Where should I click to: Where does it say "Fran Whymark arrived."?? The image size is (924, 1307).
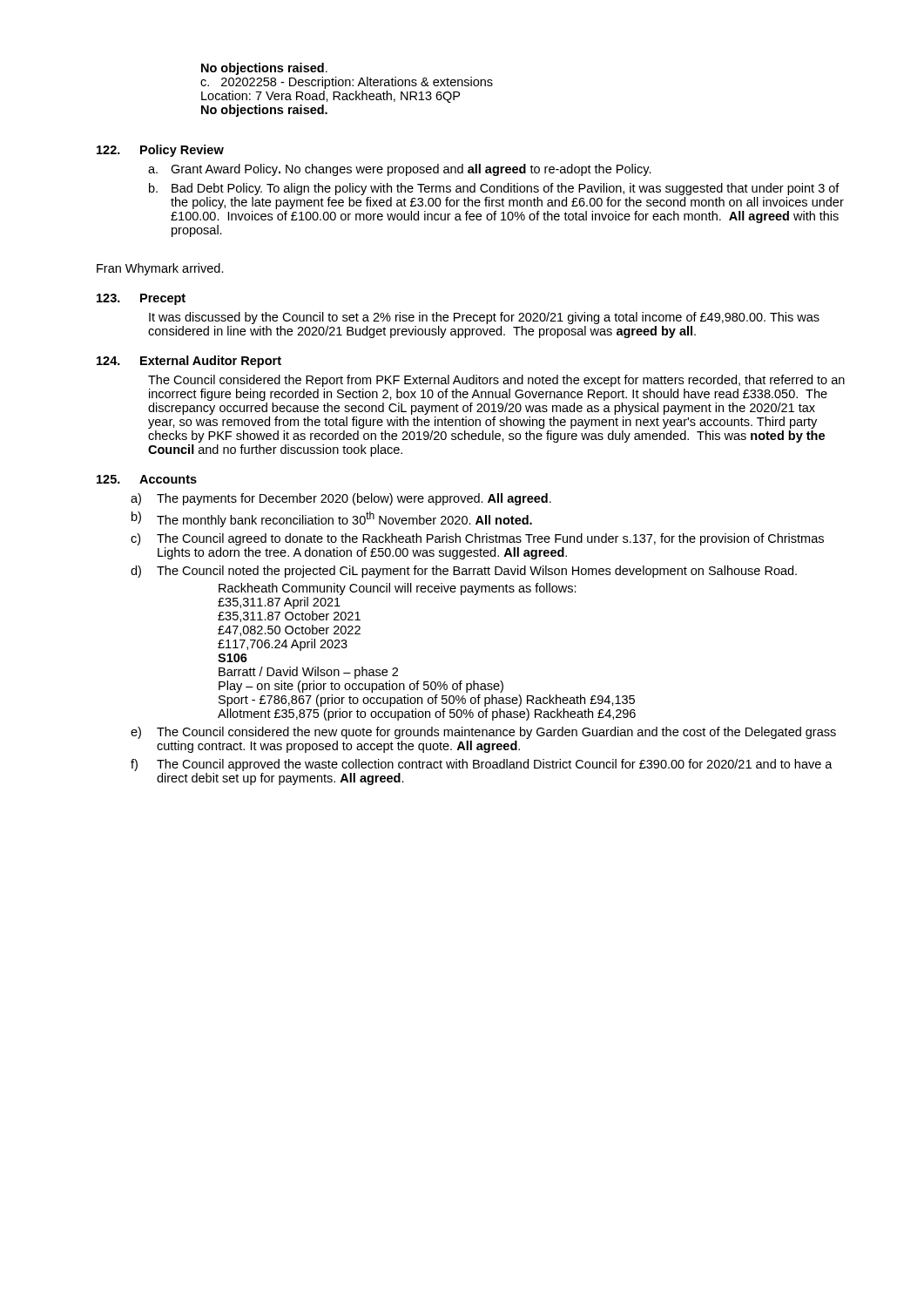(160, 269)
